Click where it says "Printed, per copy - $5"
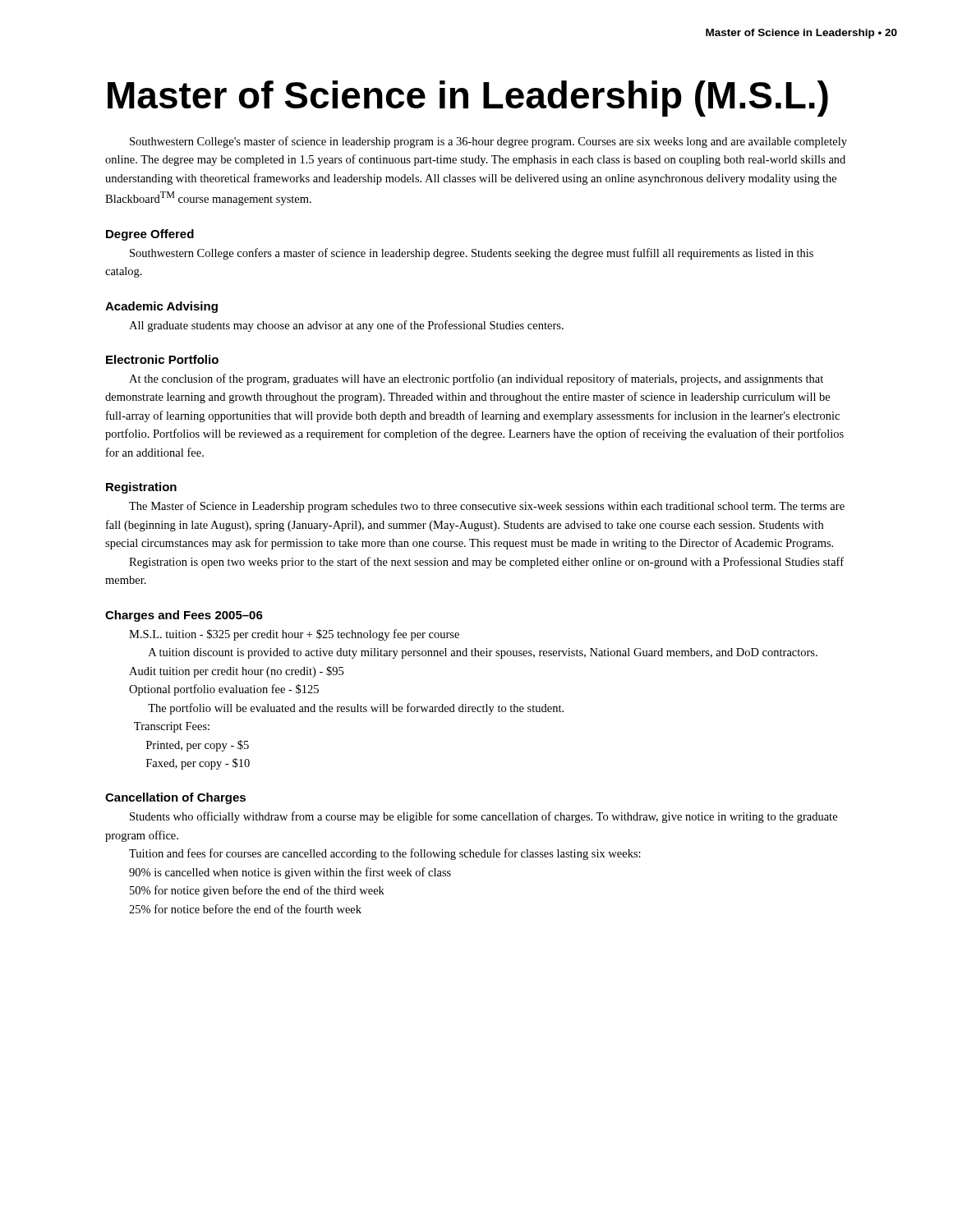 tap(197, 745)
